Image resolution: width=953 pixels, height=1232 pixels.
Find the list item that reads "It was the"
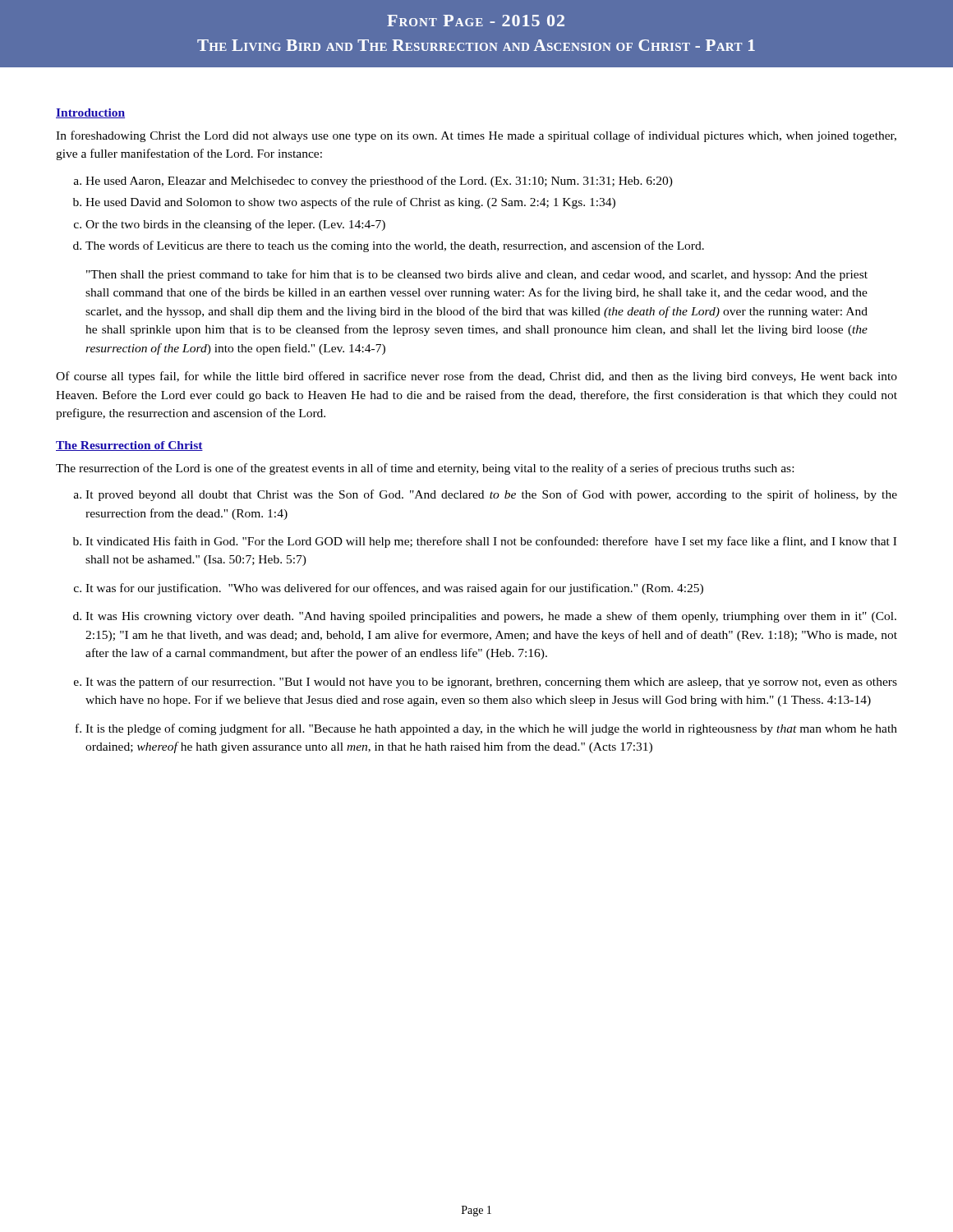pos(491,690)
